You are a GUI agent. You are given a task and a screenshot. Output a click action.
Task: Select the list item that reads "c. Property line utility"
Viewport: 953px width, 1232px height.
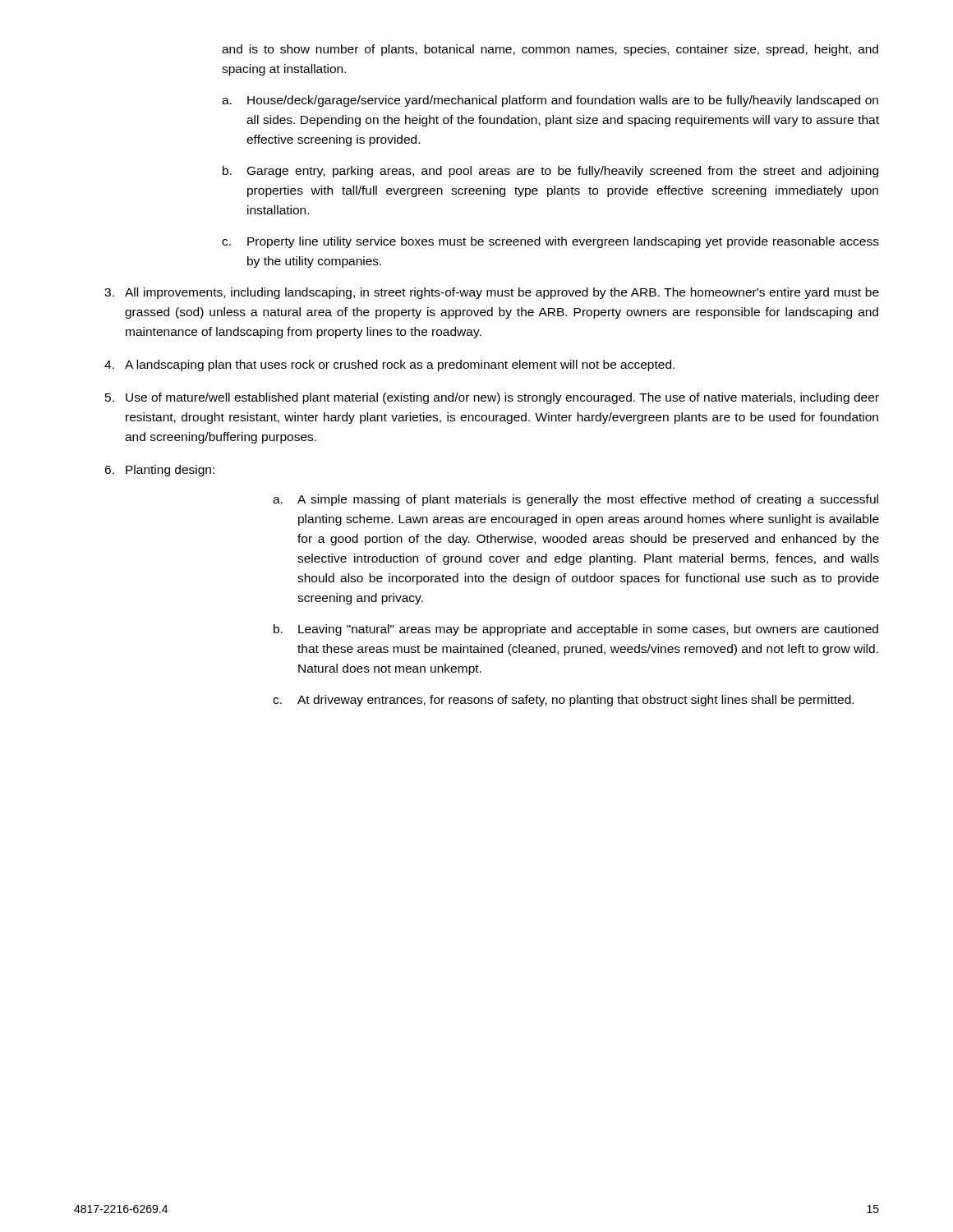point(550,251)
